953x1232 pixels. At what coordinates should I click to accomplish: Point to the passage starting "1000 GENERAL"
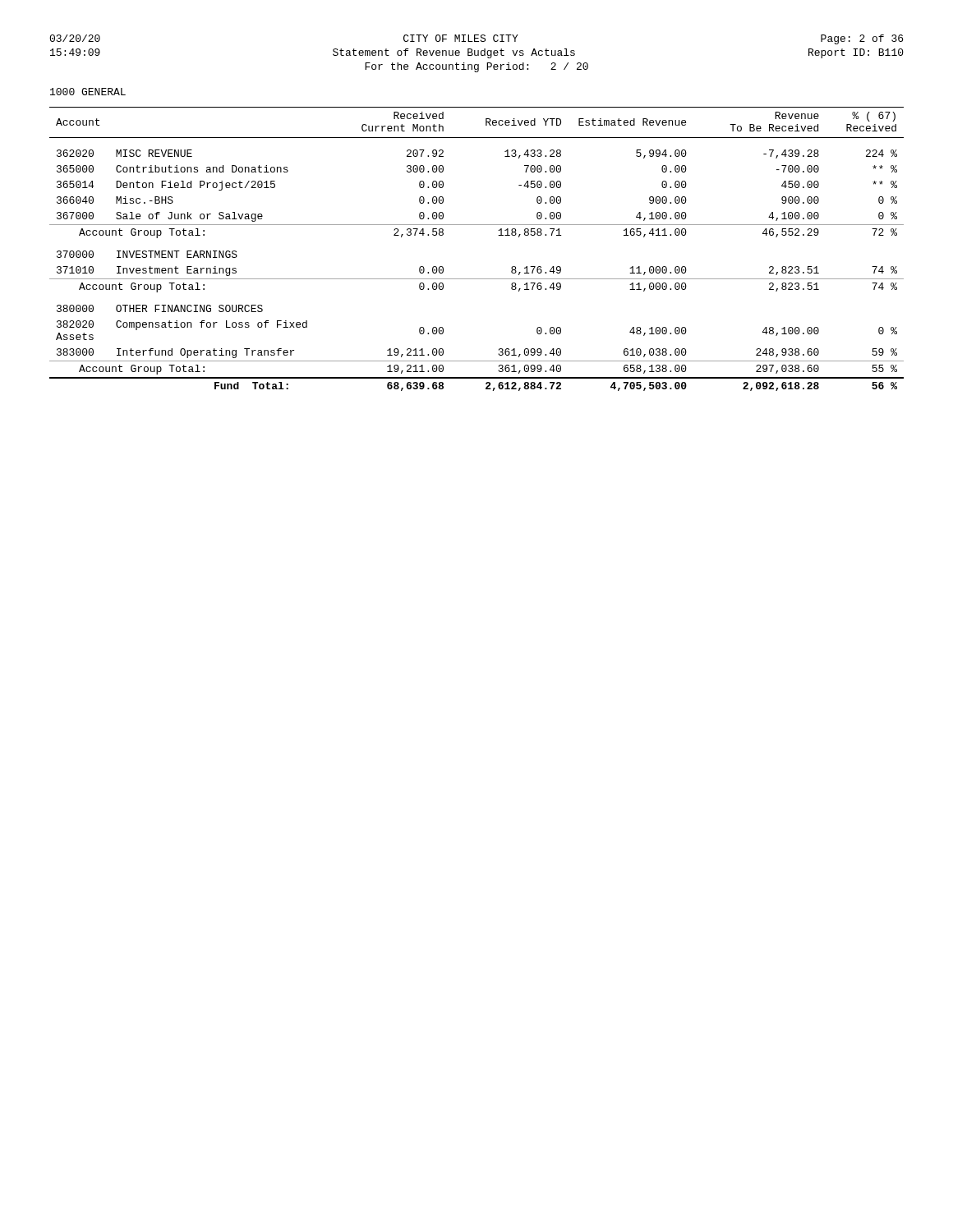pyautogui.click(x=88, y=92)
